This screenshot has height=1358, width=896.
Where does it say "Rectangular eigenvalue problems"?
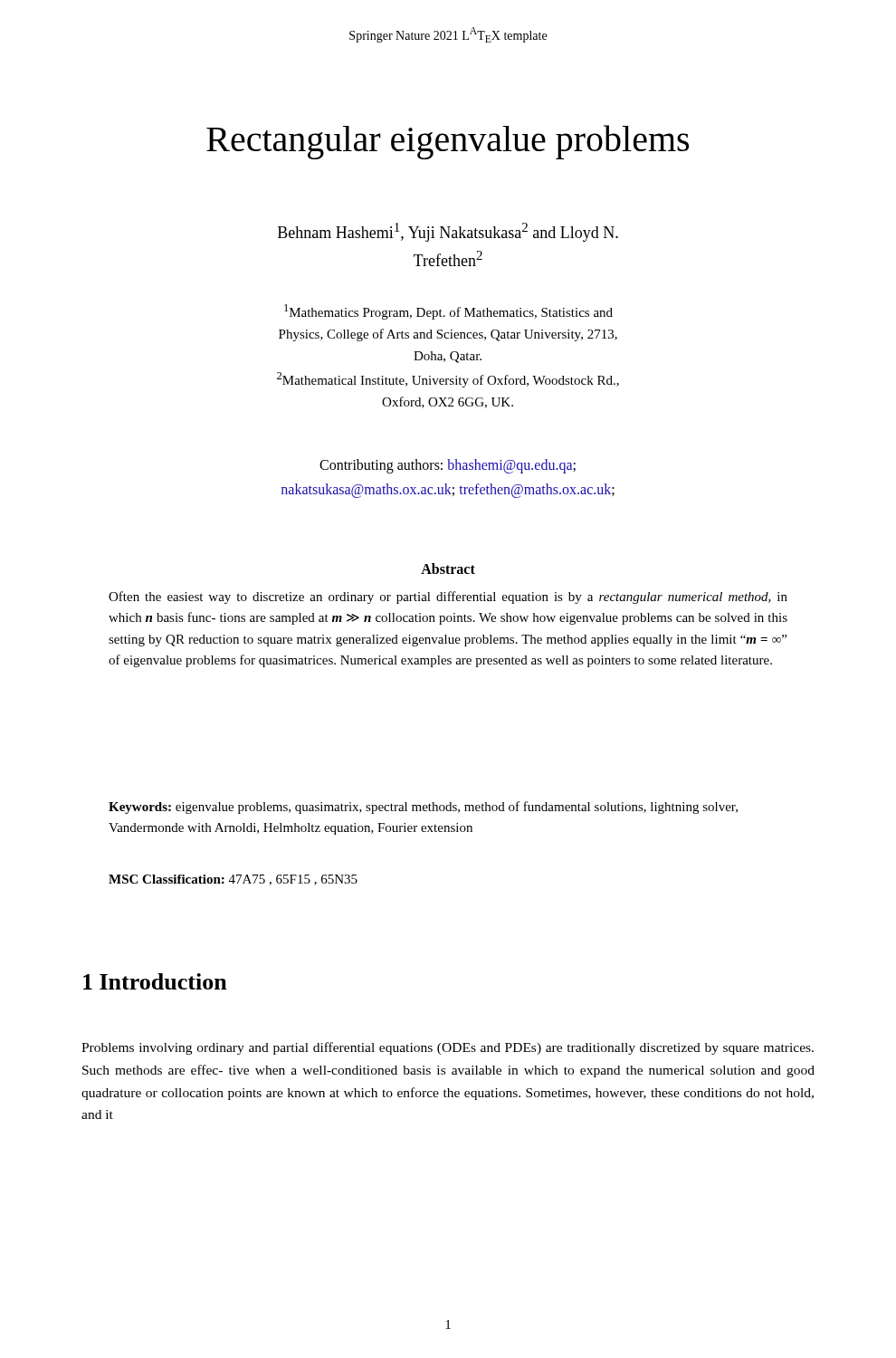point(448,139)
